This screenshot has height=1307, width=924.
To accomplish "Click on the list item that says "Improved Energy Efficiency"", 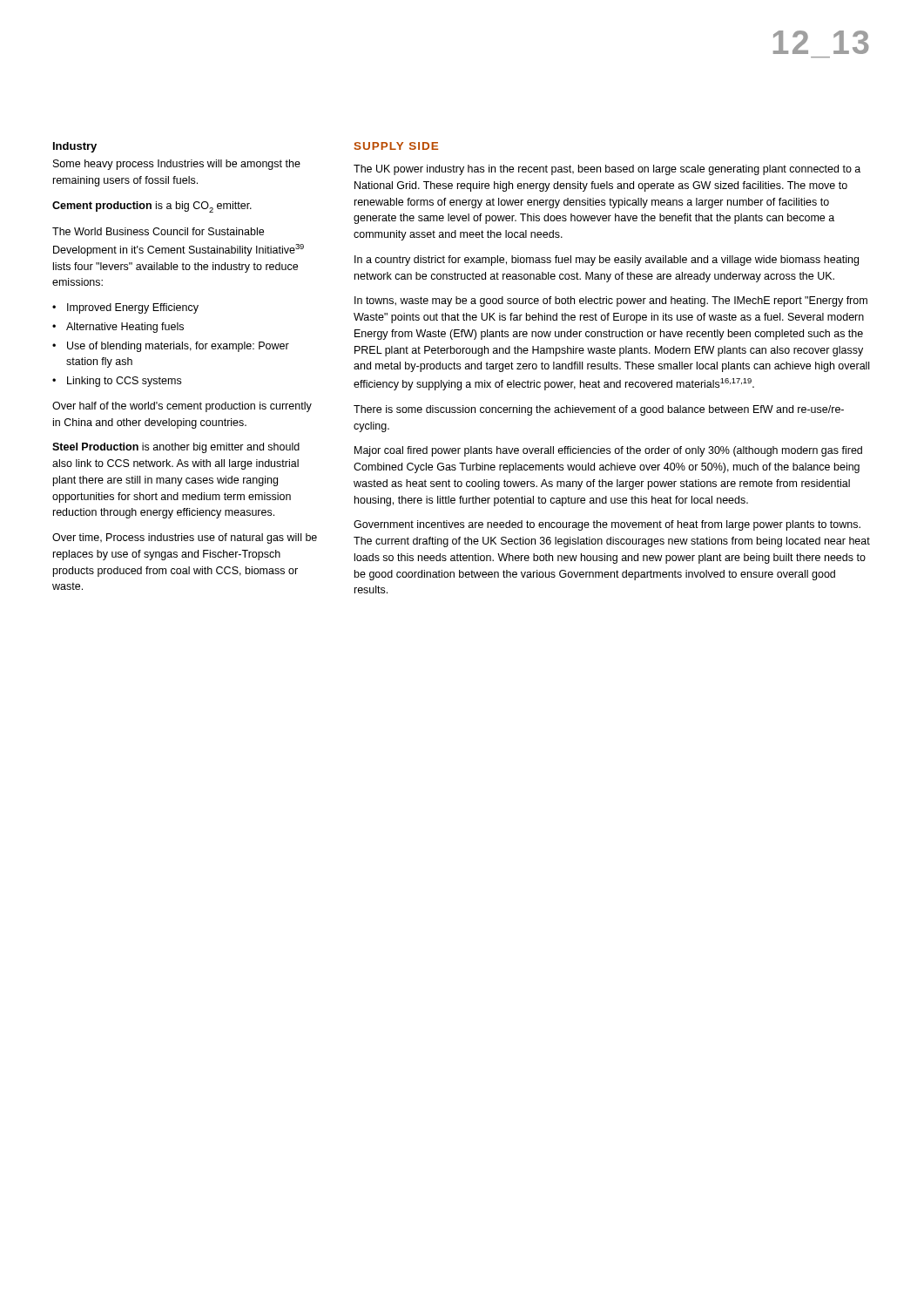I will point(132,308).
